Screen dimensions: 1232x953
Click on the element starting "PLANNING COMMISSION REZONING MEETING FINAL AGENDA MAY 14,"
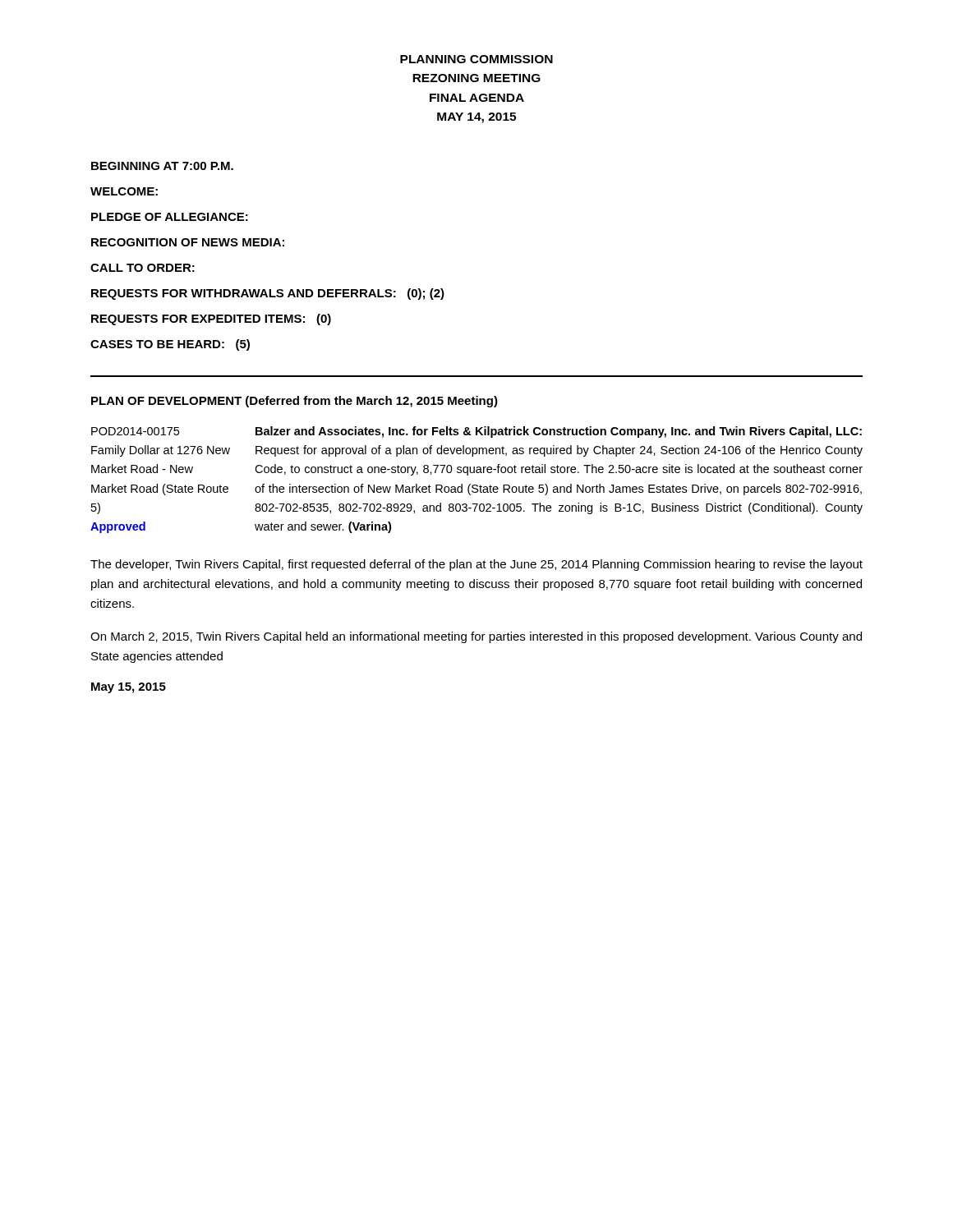(x=476, y=87)
